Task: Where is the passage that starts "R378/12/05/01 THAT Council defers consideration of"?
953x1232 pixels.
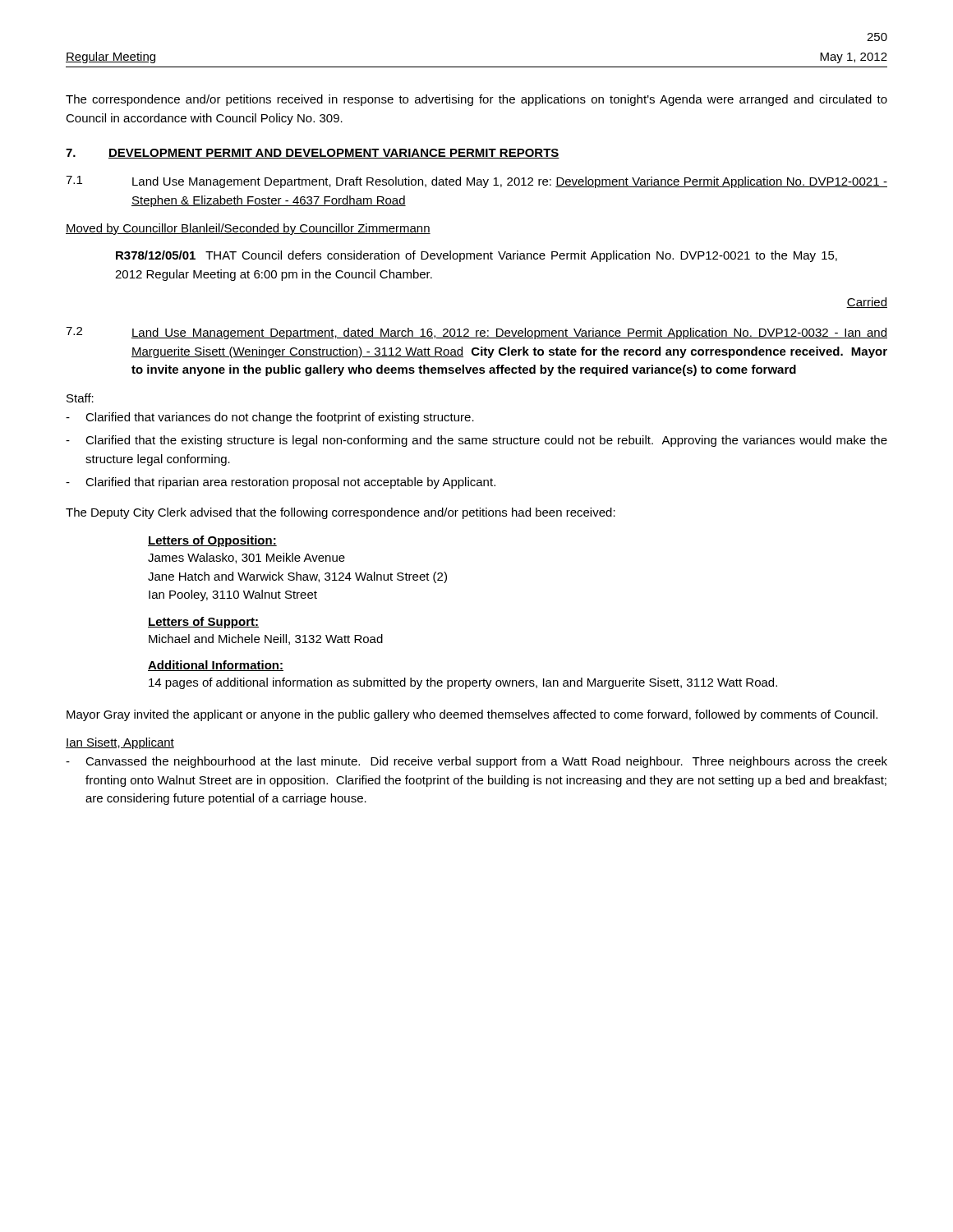Action: [476, 264]
